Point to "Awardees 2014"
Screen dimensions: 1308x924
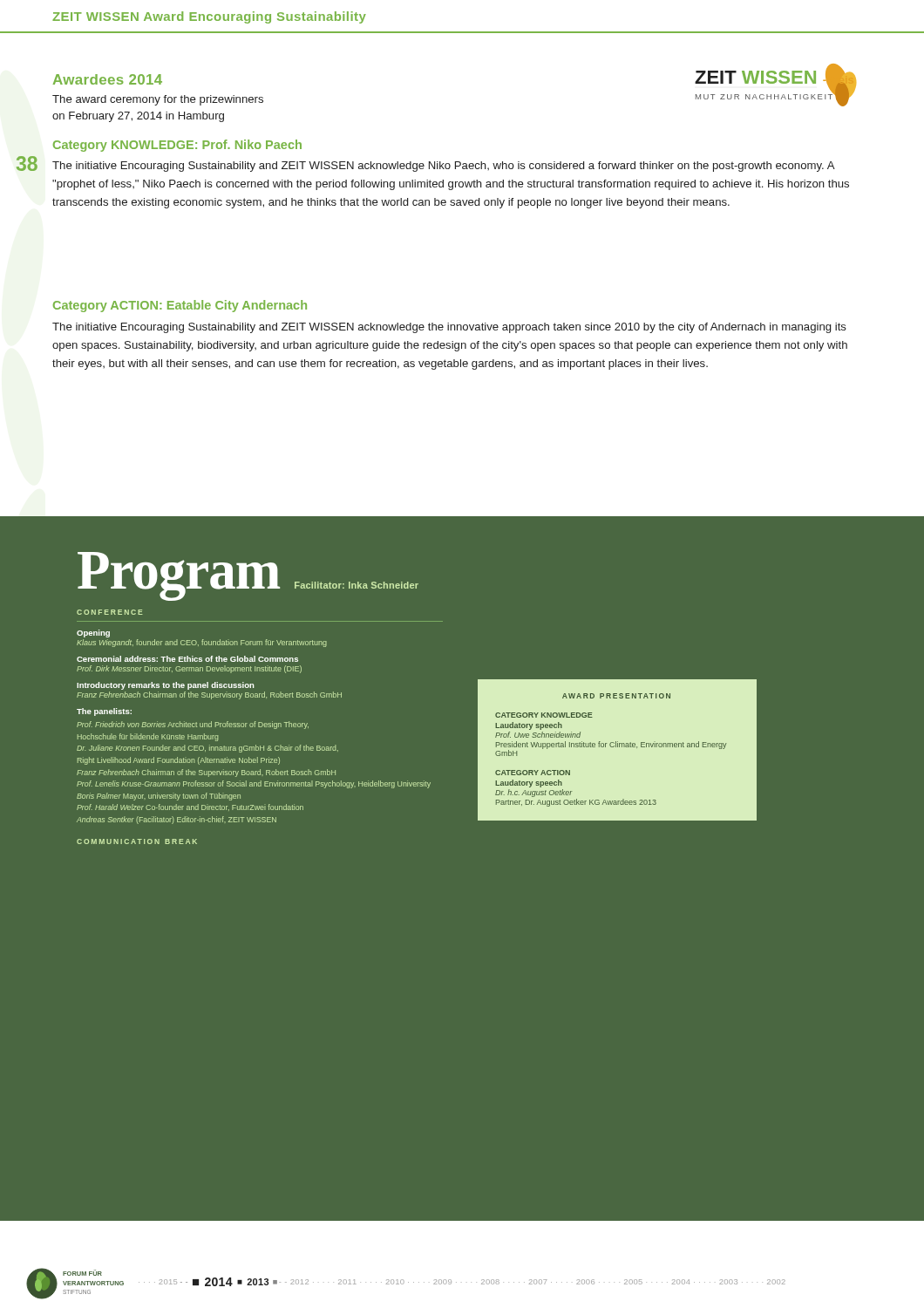pyautogui.click(x=107, y=80)
